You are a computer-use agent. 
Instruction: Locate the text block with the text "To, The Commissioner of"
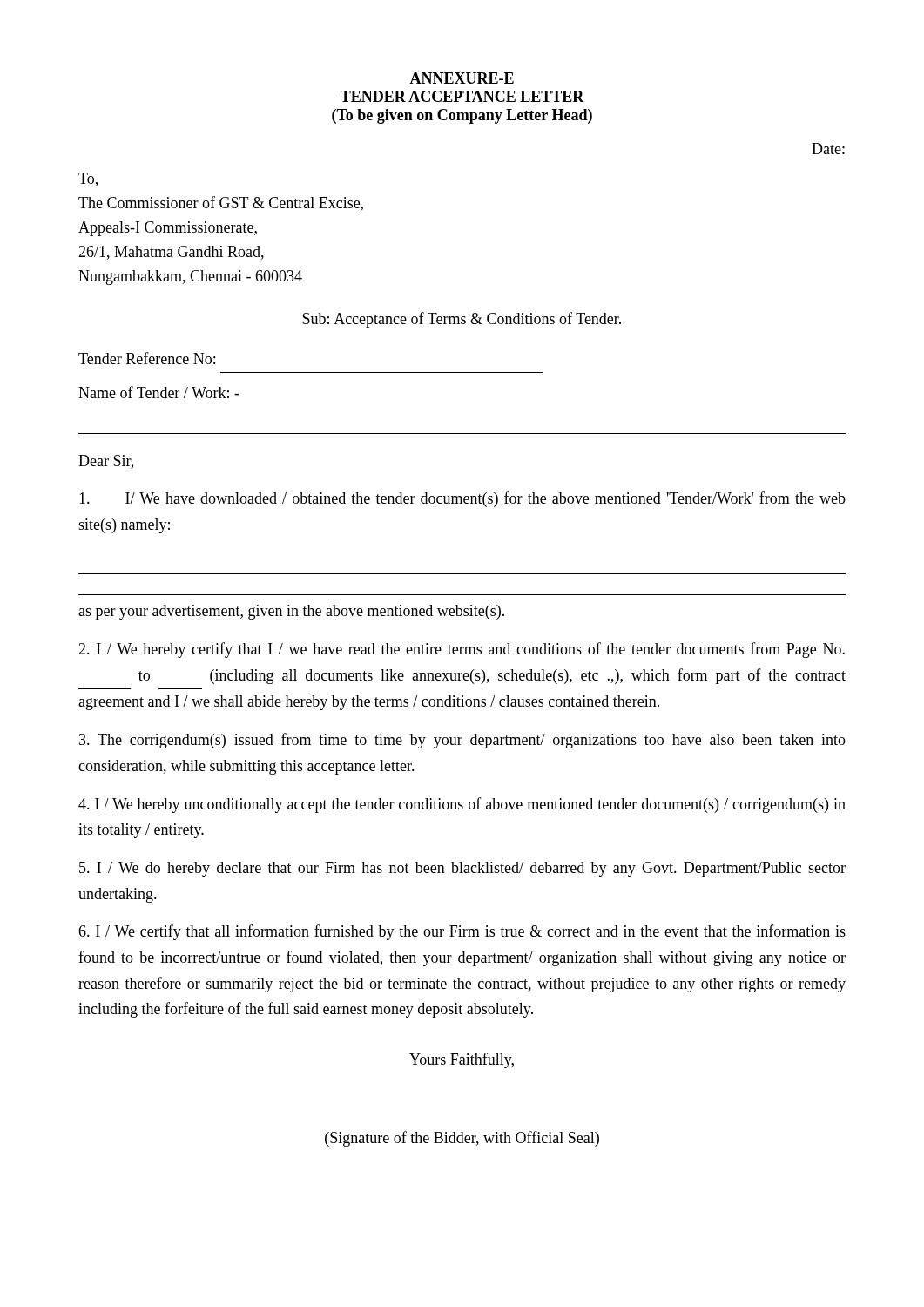pos(221,227)
